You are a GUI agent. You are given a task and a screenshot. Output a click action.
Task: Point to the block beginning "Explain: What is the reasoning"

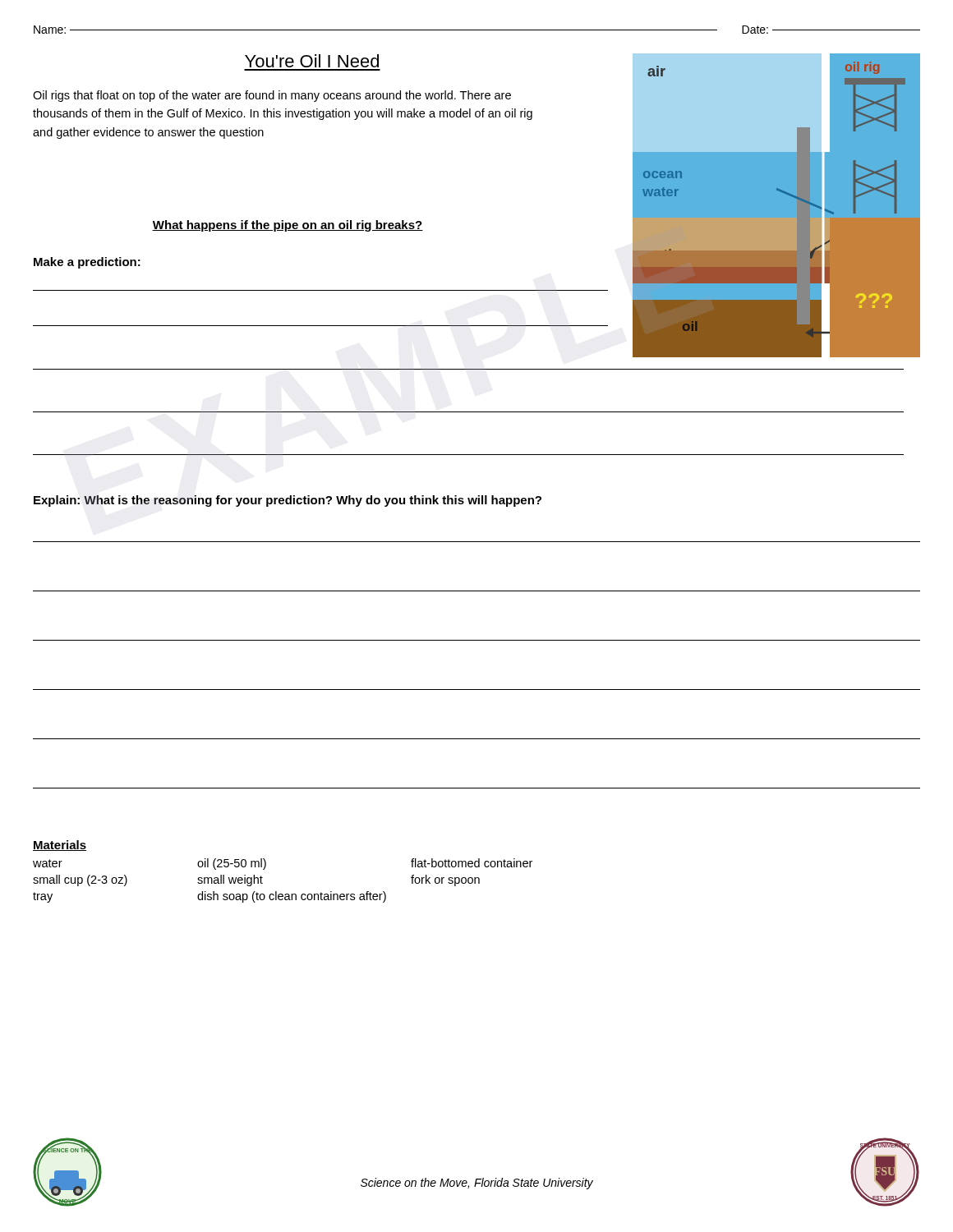click(x=288, y=500)
